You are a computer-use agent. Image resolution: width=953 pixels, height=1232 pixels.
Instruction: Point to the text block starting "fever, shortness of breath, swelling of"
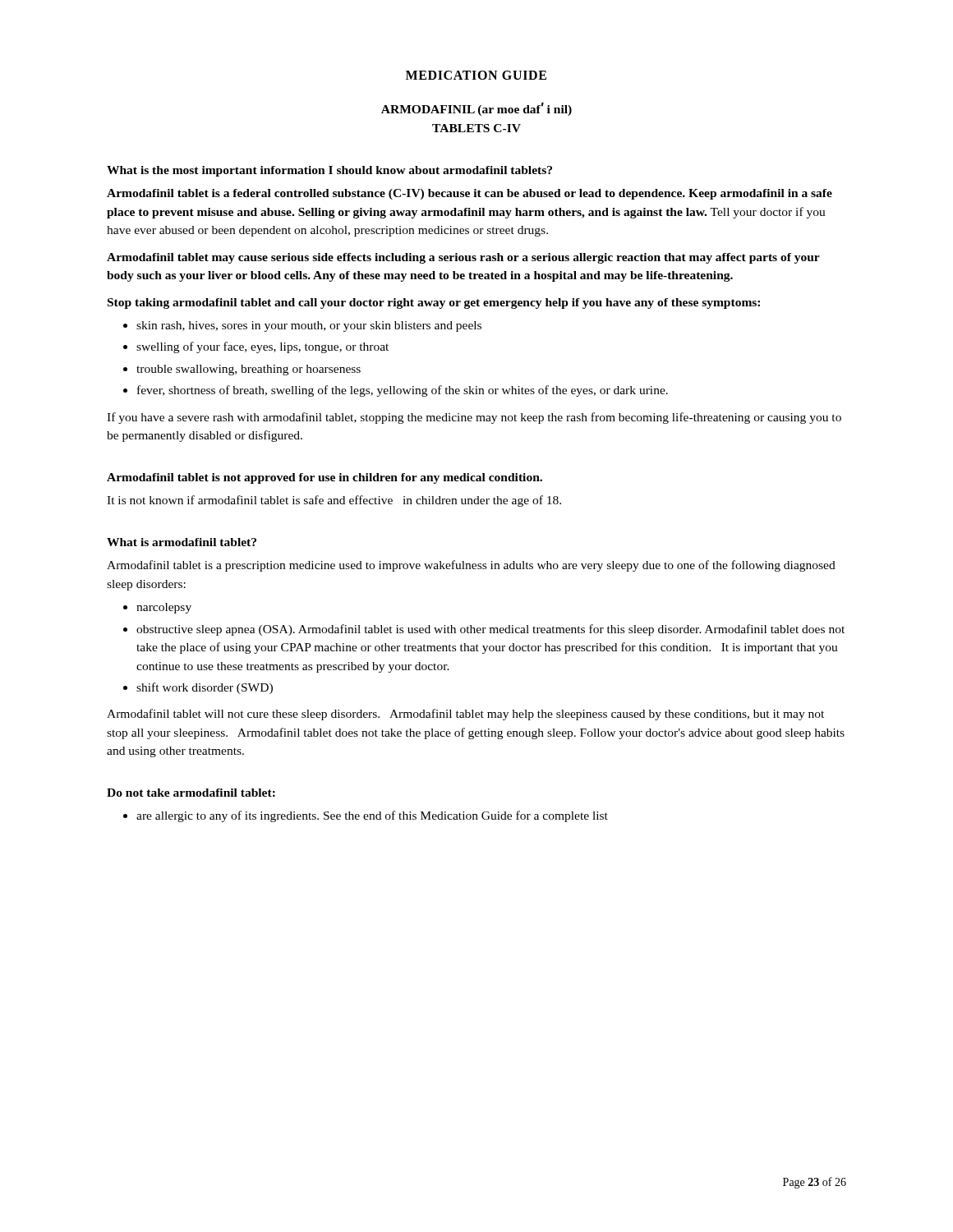pos(402,390)
